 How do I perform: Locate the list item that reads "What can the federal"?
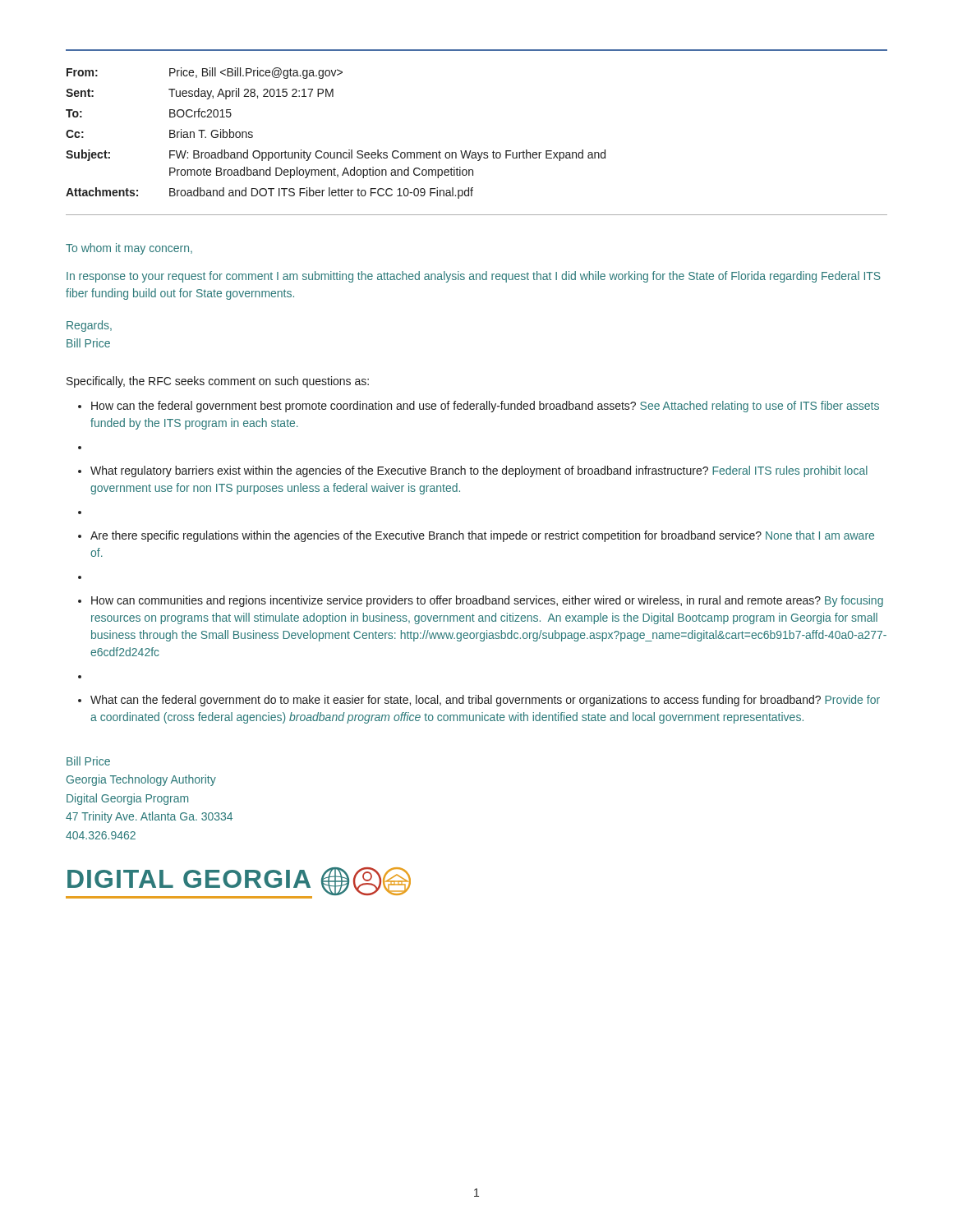pos(485,708)
